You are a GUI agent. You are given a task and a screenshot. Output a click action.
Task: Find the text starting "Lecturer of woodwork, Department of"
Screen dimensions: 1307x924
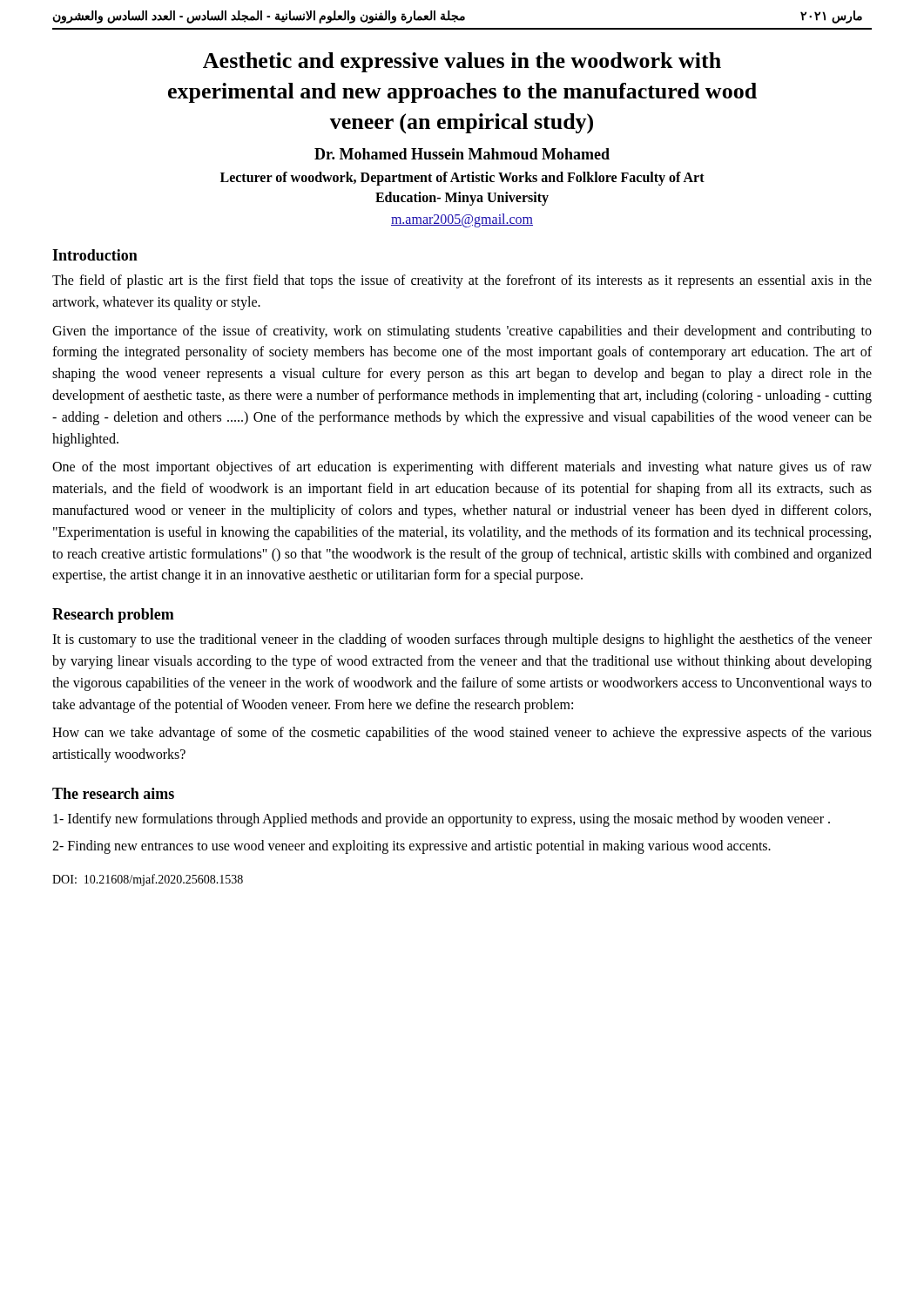point(462,187)
